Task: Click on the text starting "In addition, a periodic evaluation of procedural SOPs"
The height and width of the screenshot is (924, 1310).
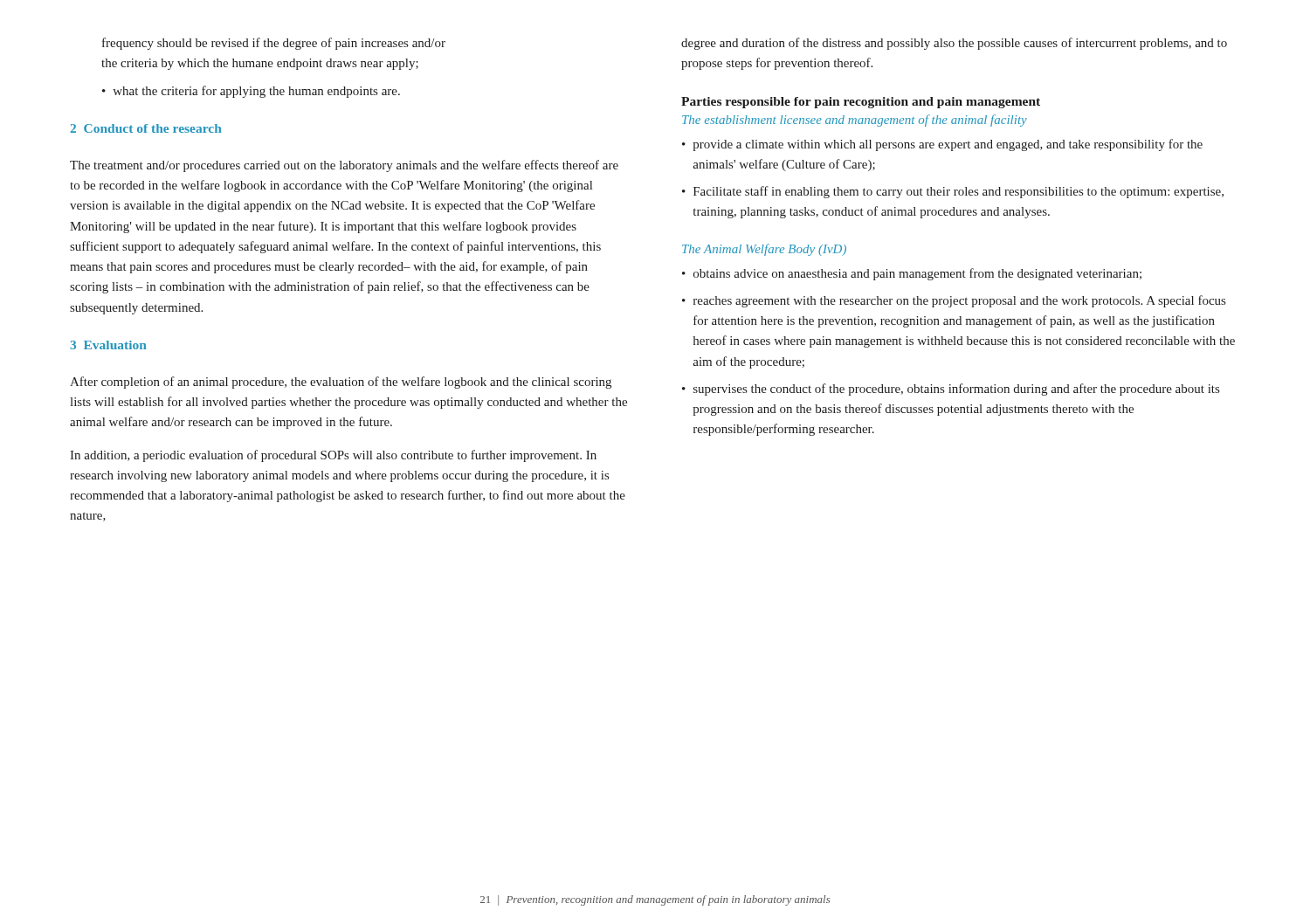Action: [347, 485]
